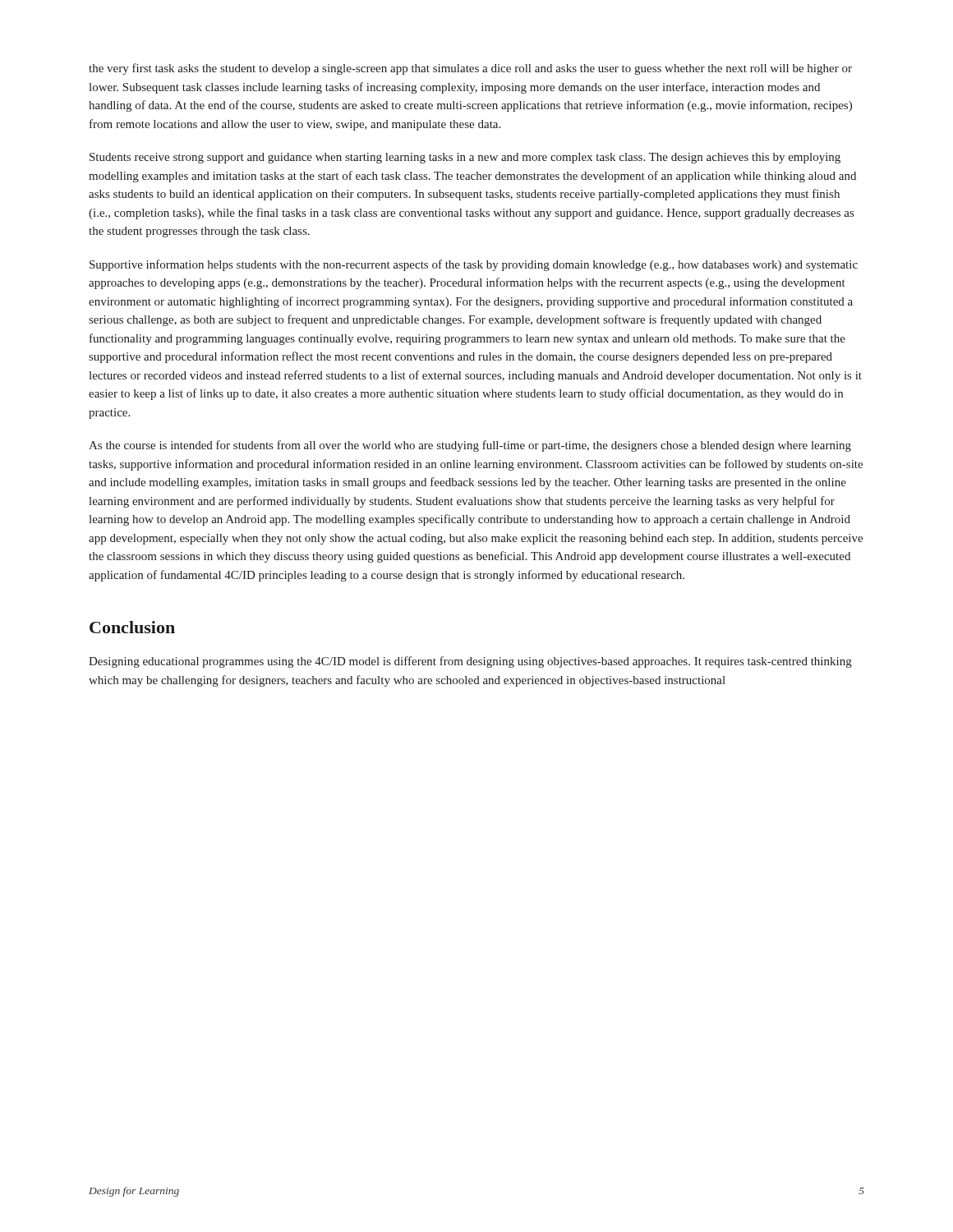Locate the block of text that opens with "Designing educational programmes"
The height and width of the screenshot is (1232, 953).
470,670
